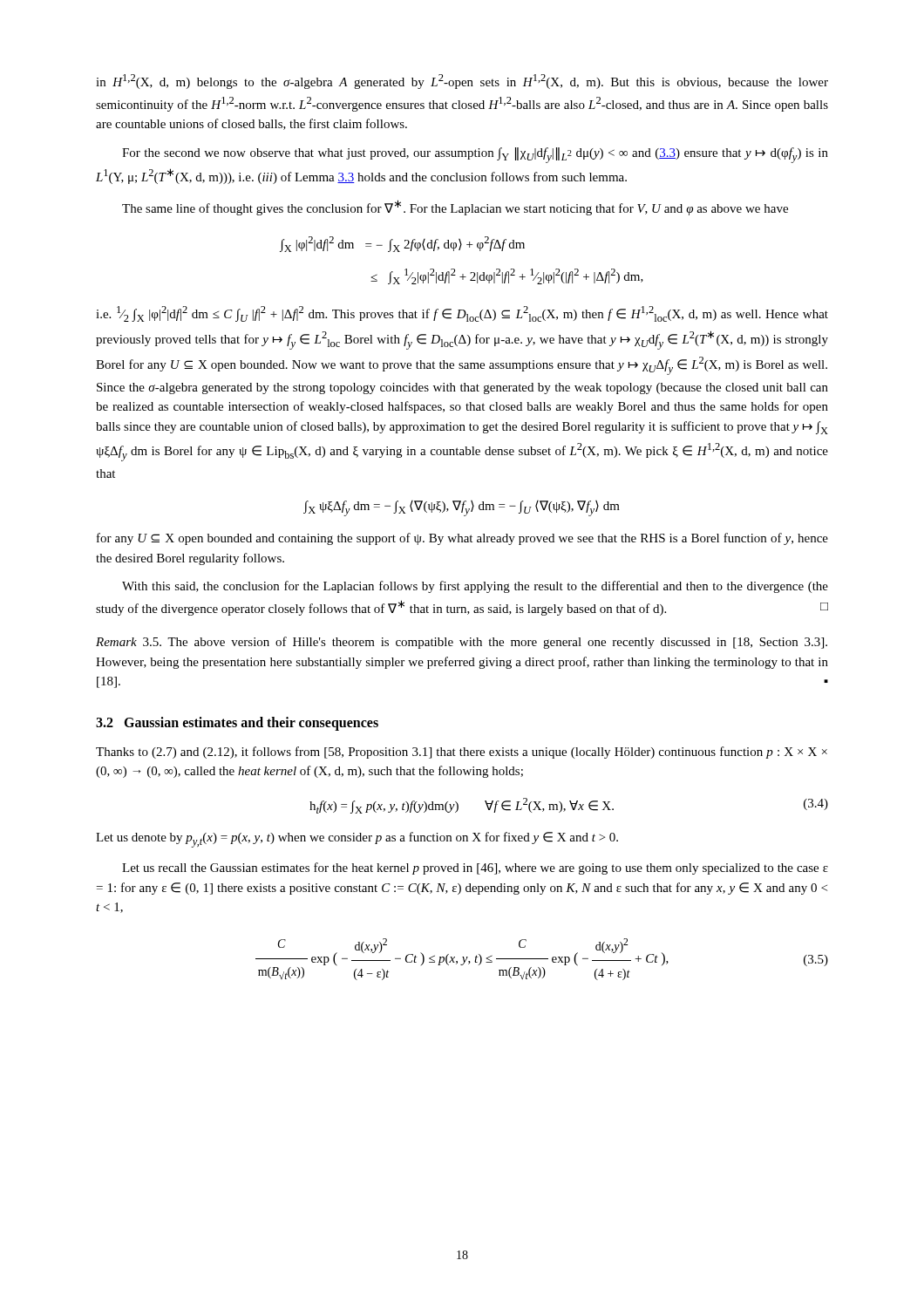924x1308 pixels.
Task: Locate the text block that says "Let us recall"
Action: coord(462,888)
